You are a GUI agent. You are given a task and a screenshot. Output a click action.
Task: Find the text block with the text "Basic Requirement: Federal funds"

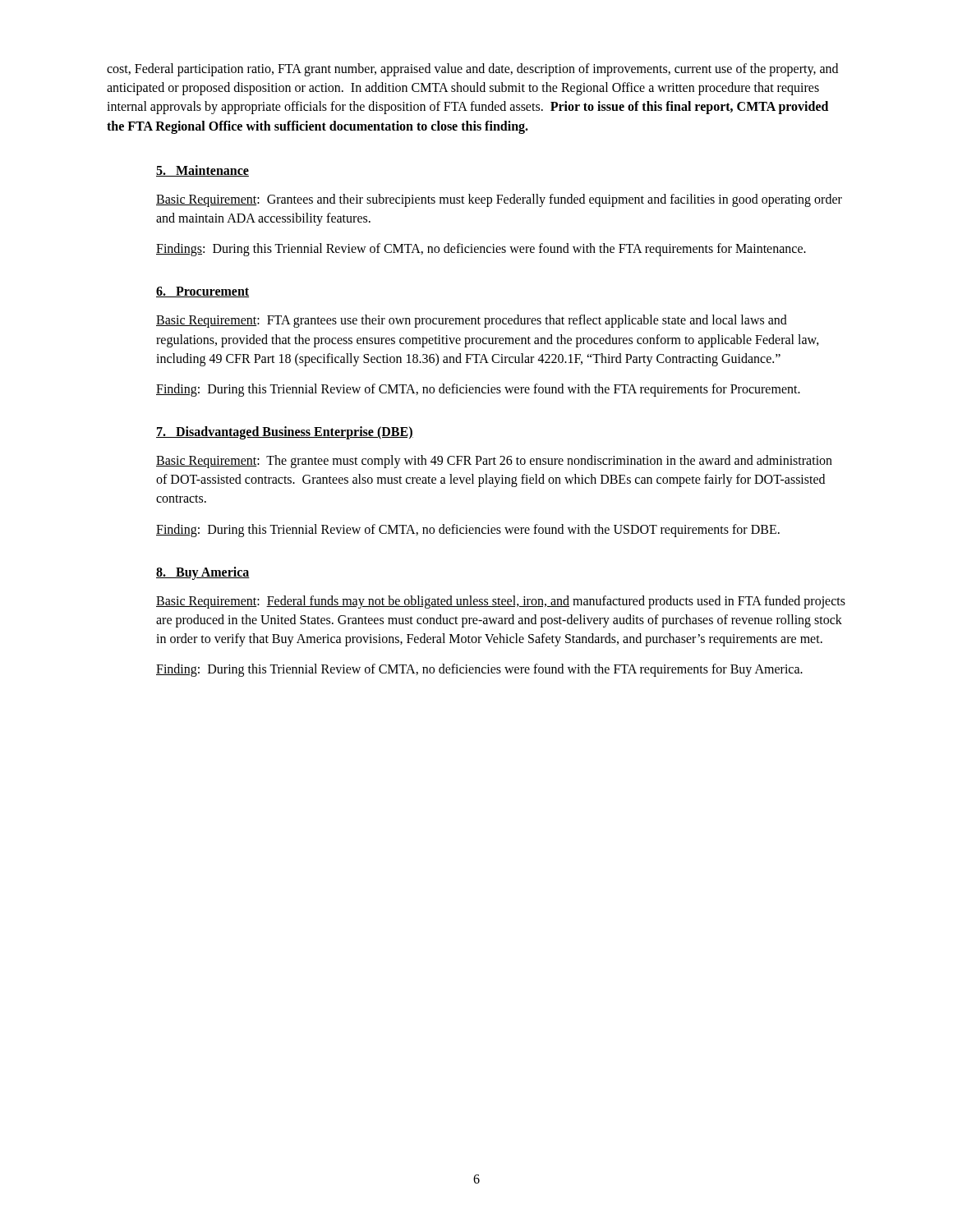(501, 620)
